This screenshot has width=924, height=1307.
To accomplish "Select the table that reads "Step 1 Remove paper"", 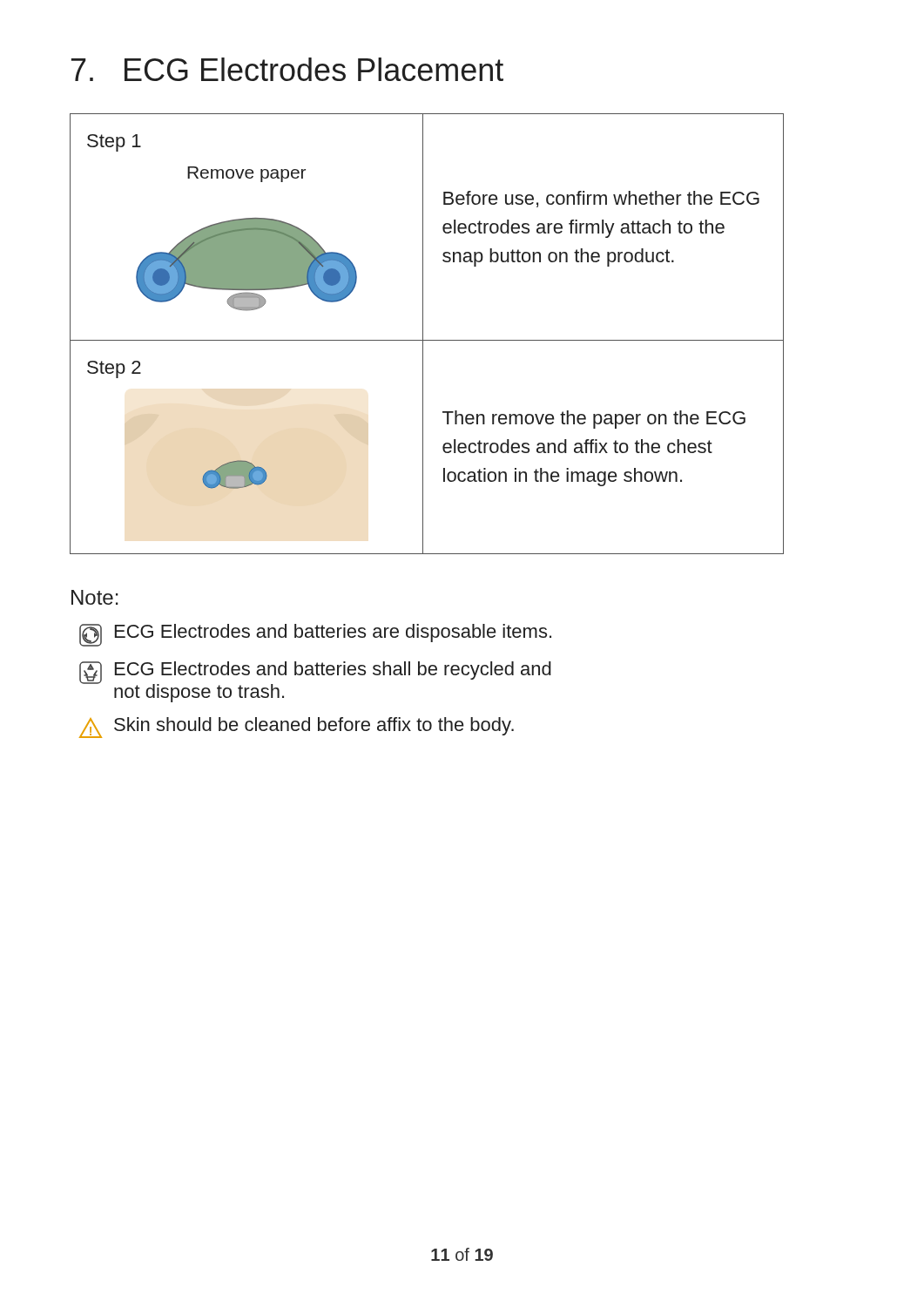I will 462,334.
